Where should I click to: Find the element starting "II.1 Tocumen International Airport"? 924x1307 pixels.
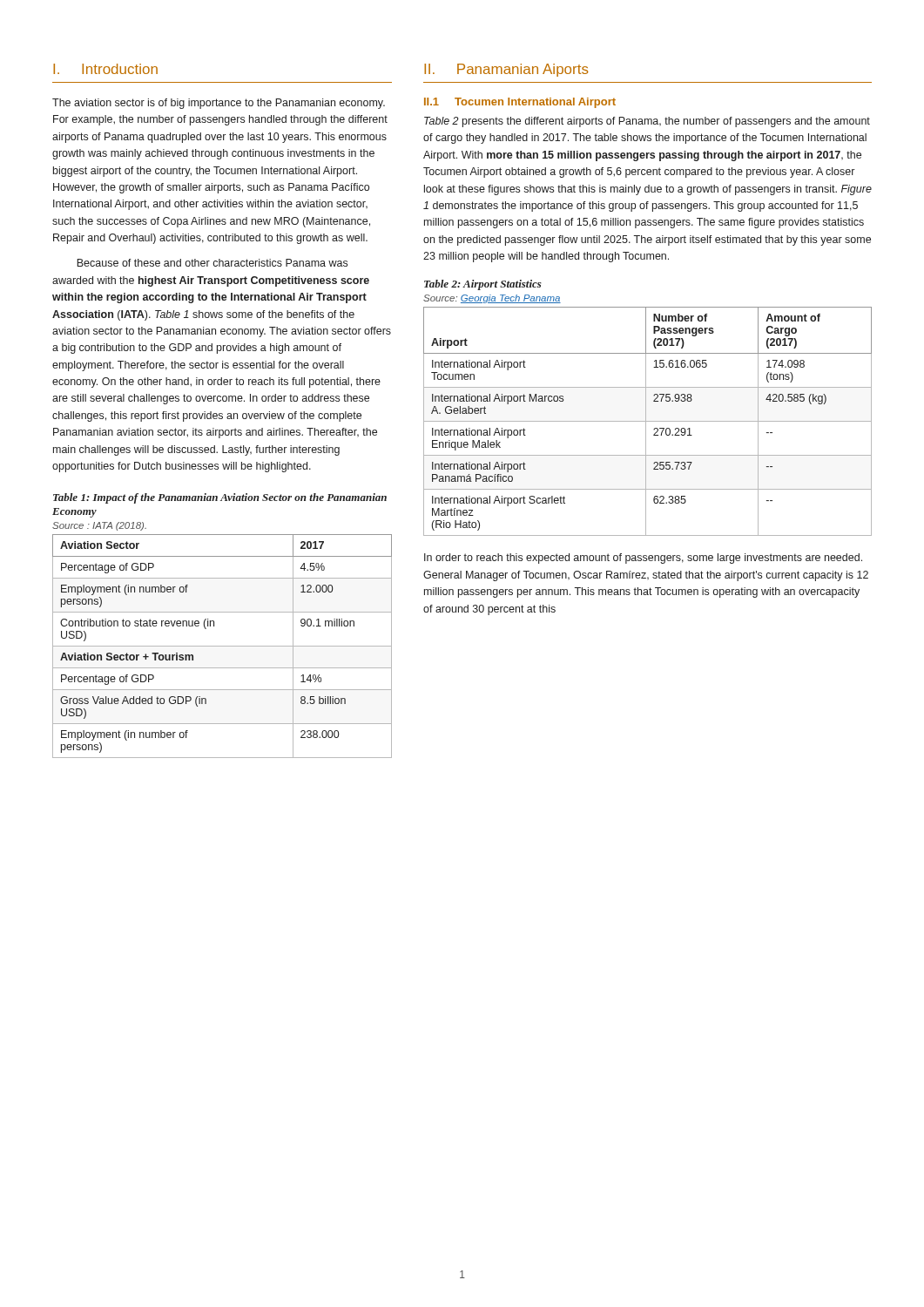520,103
